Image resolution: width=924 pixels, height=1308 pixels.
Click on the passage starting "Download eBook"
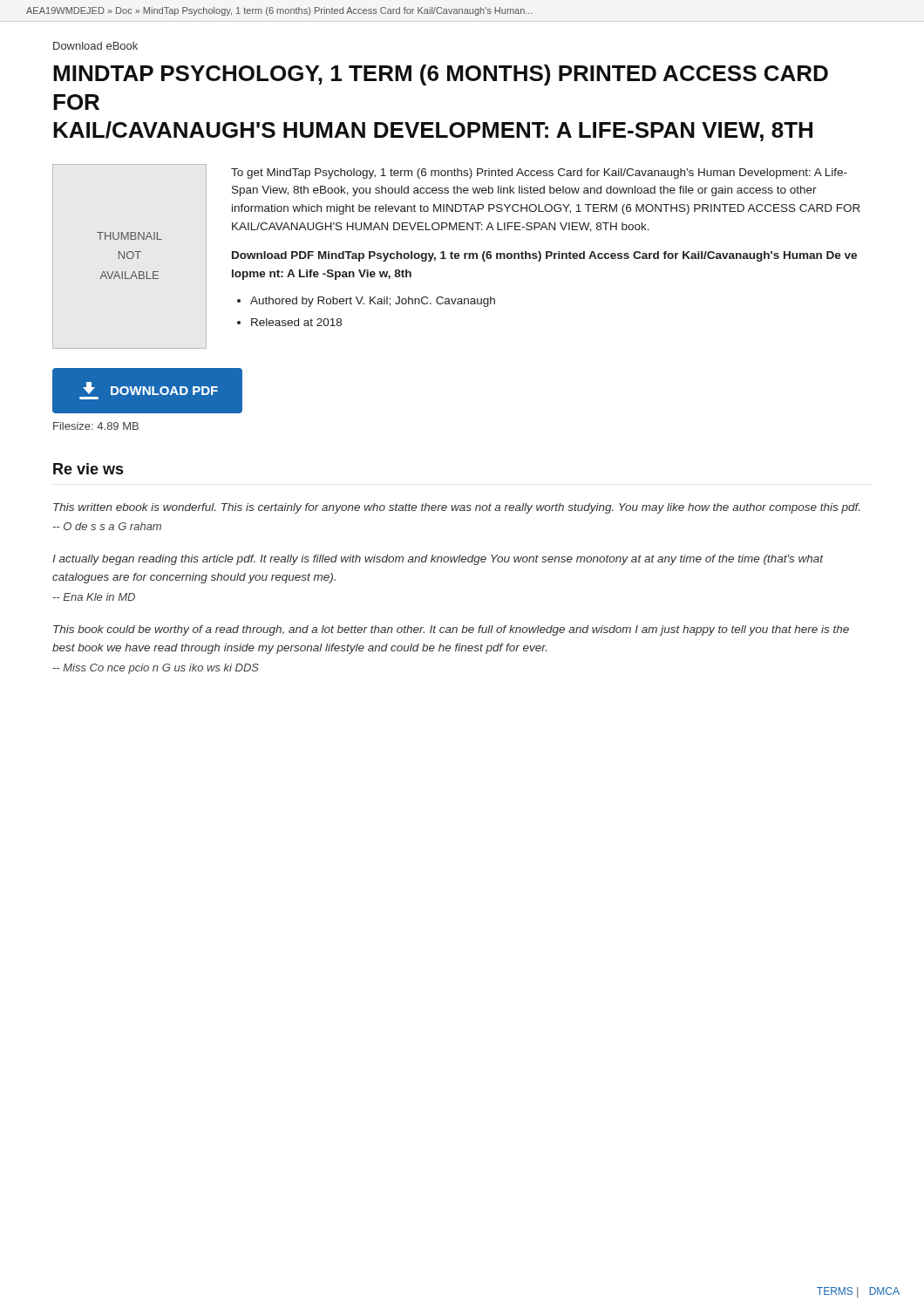95,46
